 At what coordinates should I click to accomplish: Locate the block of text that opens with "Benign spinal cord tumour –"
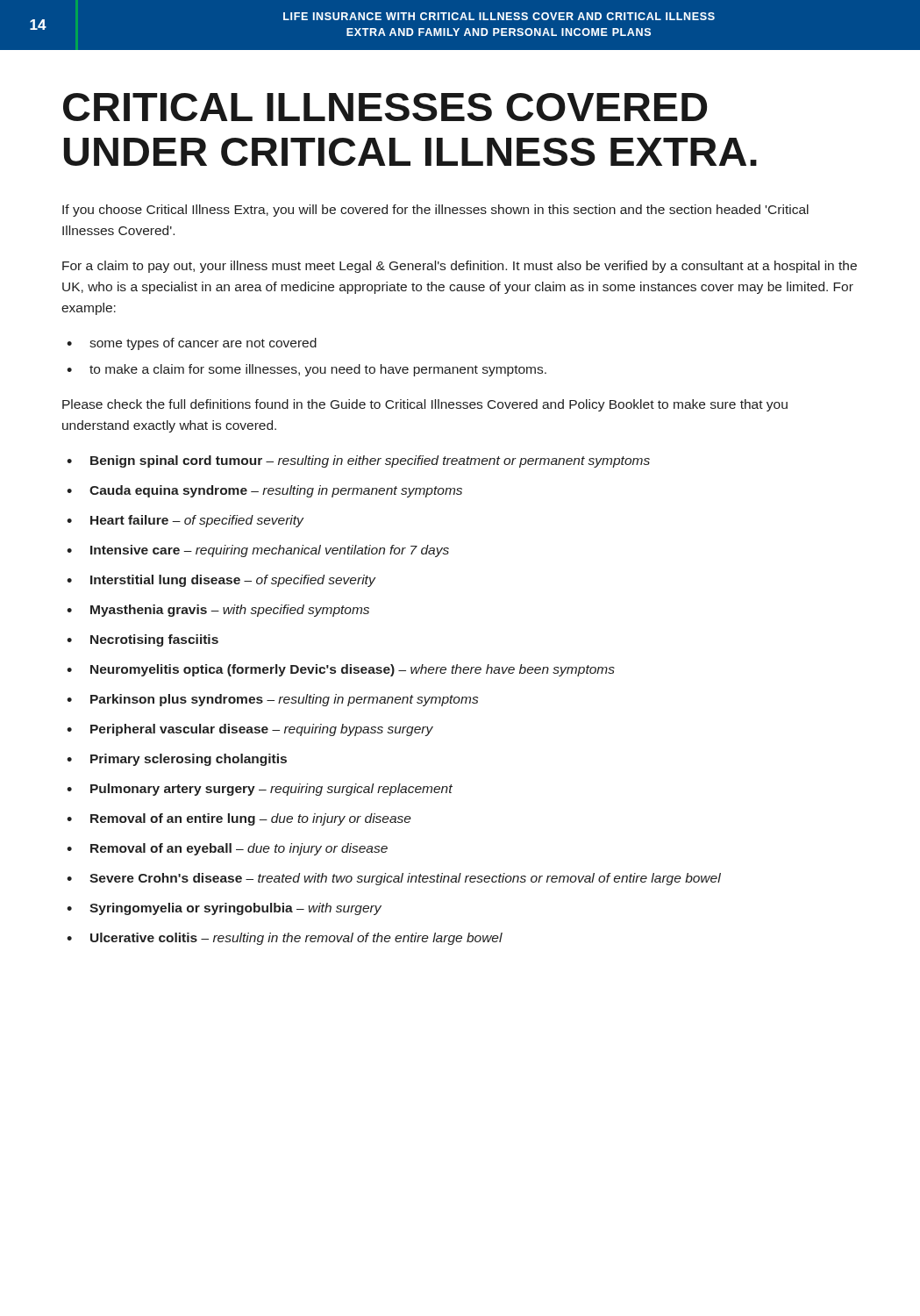pos(370,460)
